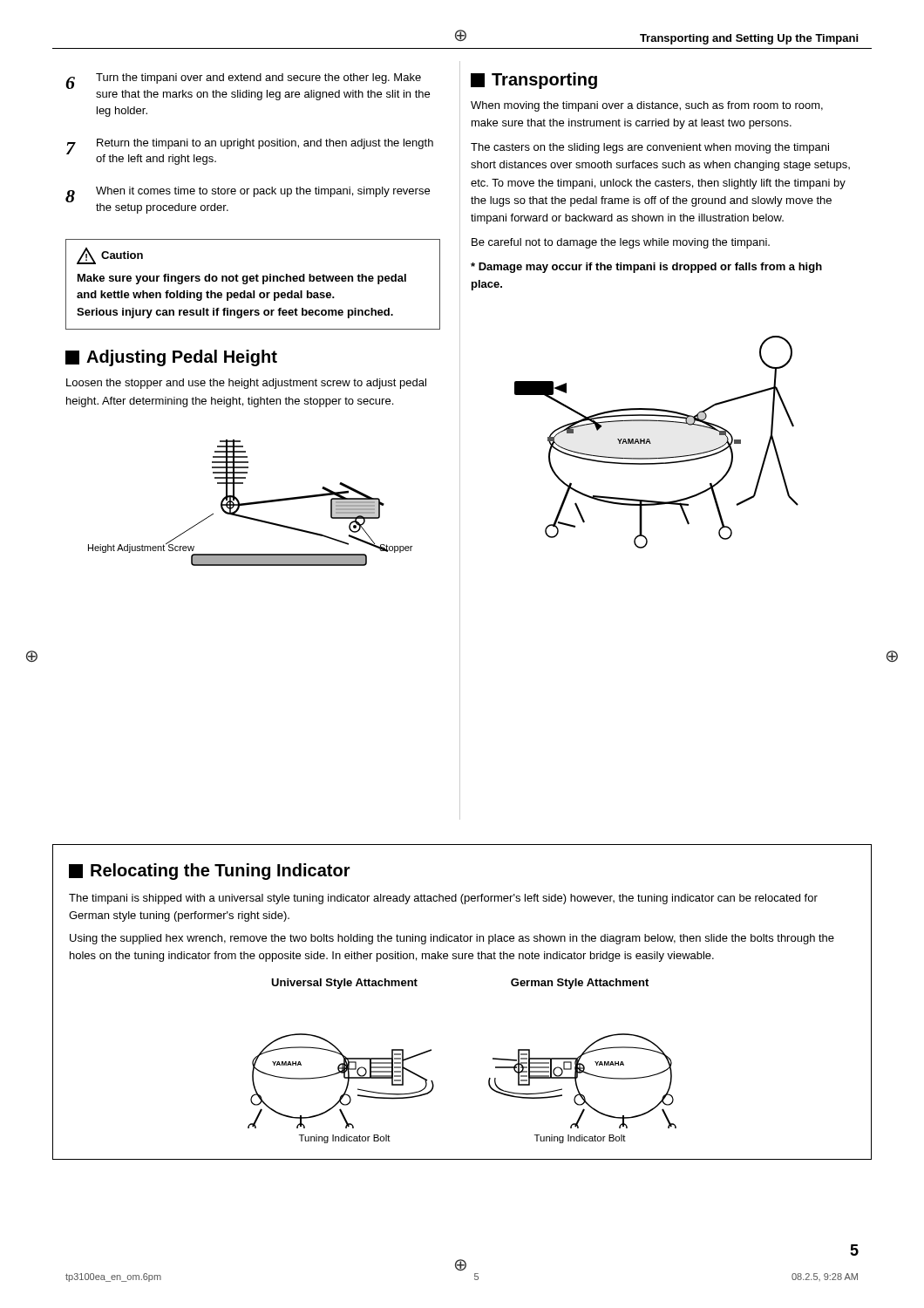Click the passage that begins "6 Turn the timpani over"

click(253, 94)
